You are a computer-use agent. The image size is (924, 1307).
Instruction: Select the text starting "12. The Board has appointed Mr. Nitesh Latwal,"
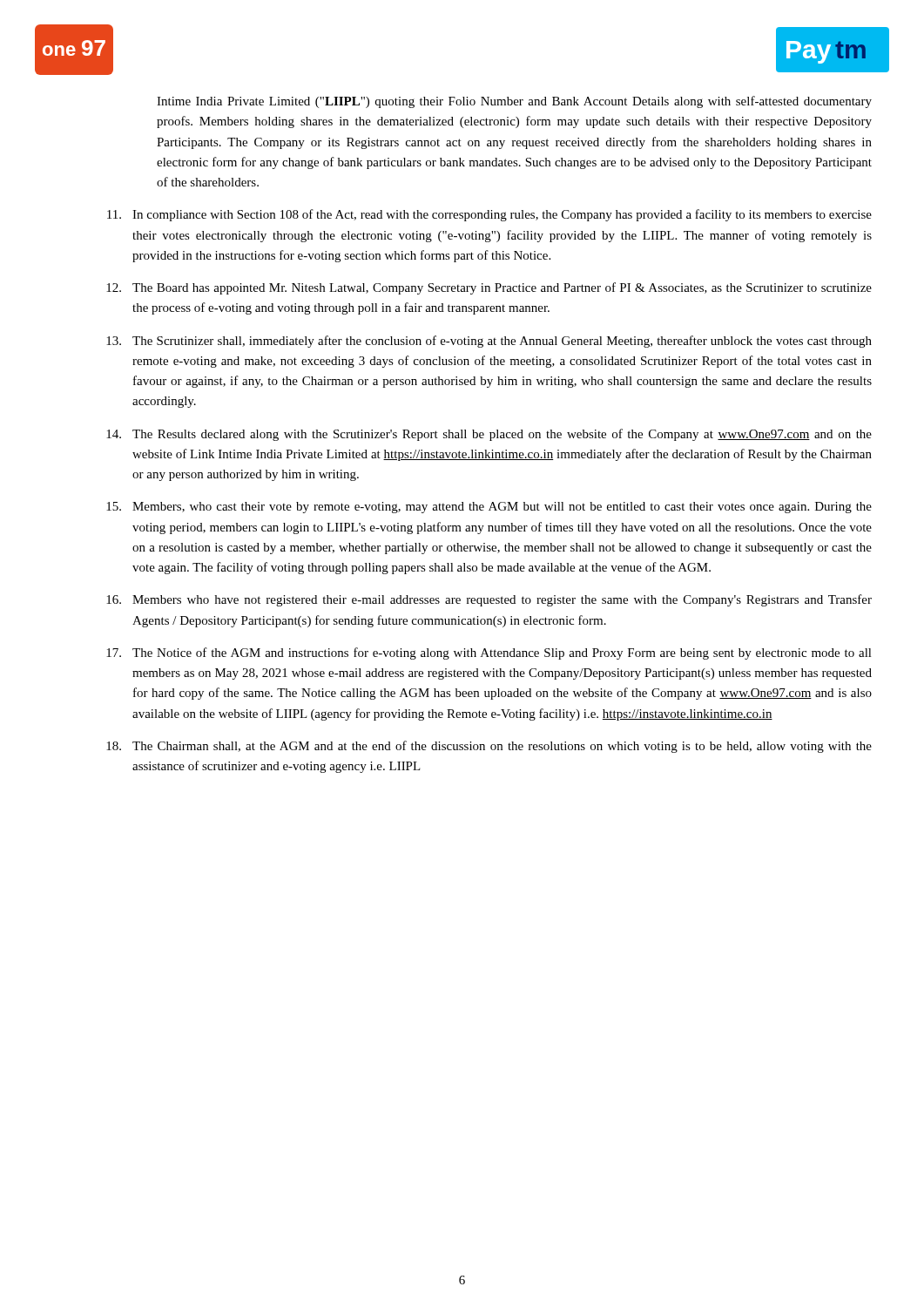pyautogui.click(x=471, y=298)
